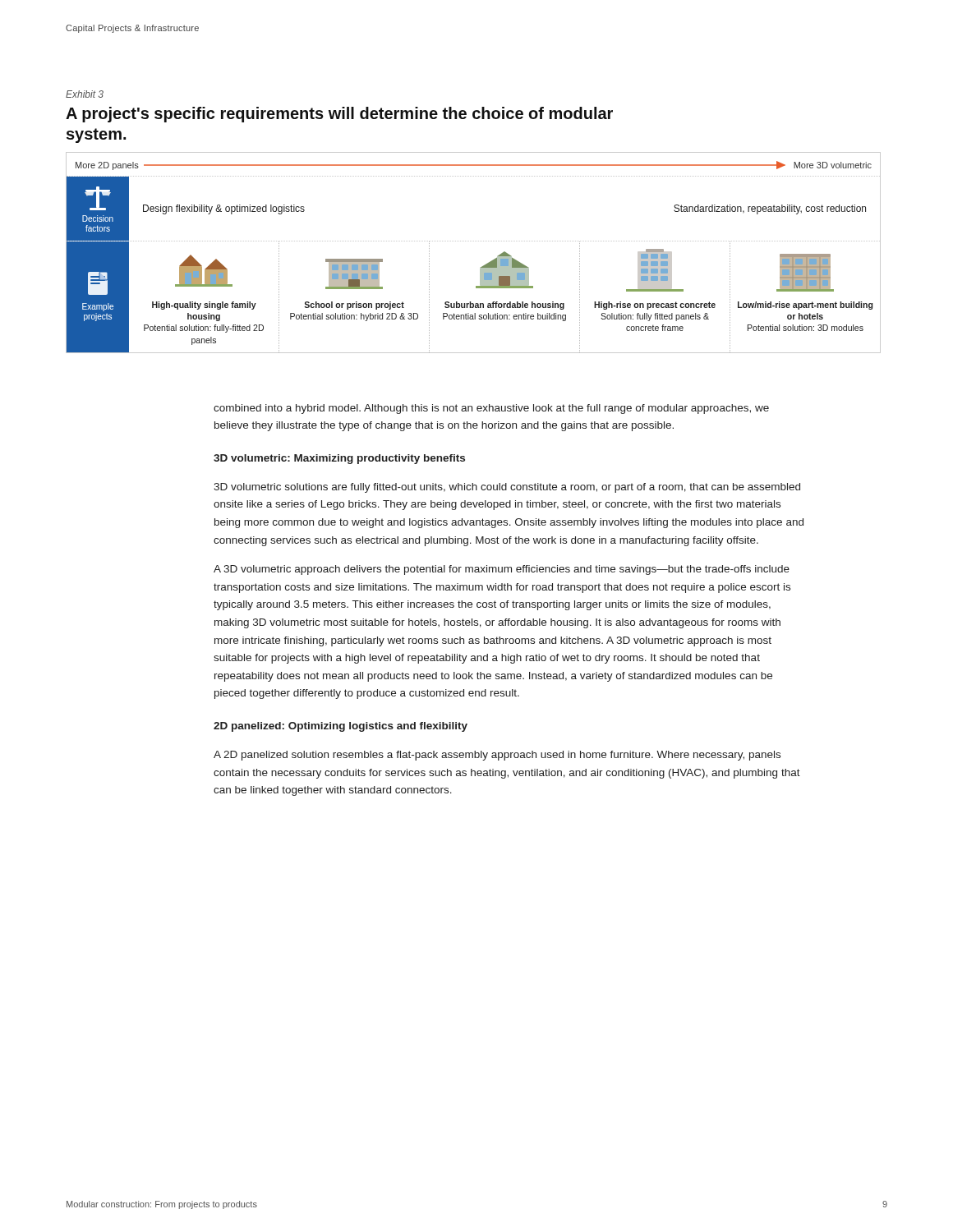Find the text block that reads "combined into a"
953x1232 pixels.
(509, 599)
